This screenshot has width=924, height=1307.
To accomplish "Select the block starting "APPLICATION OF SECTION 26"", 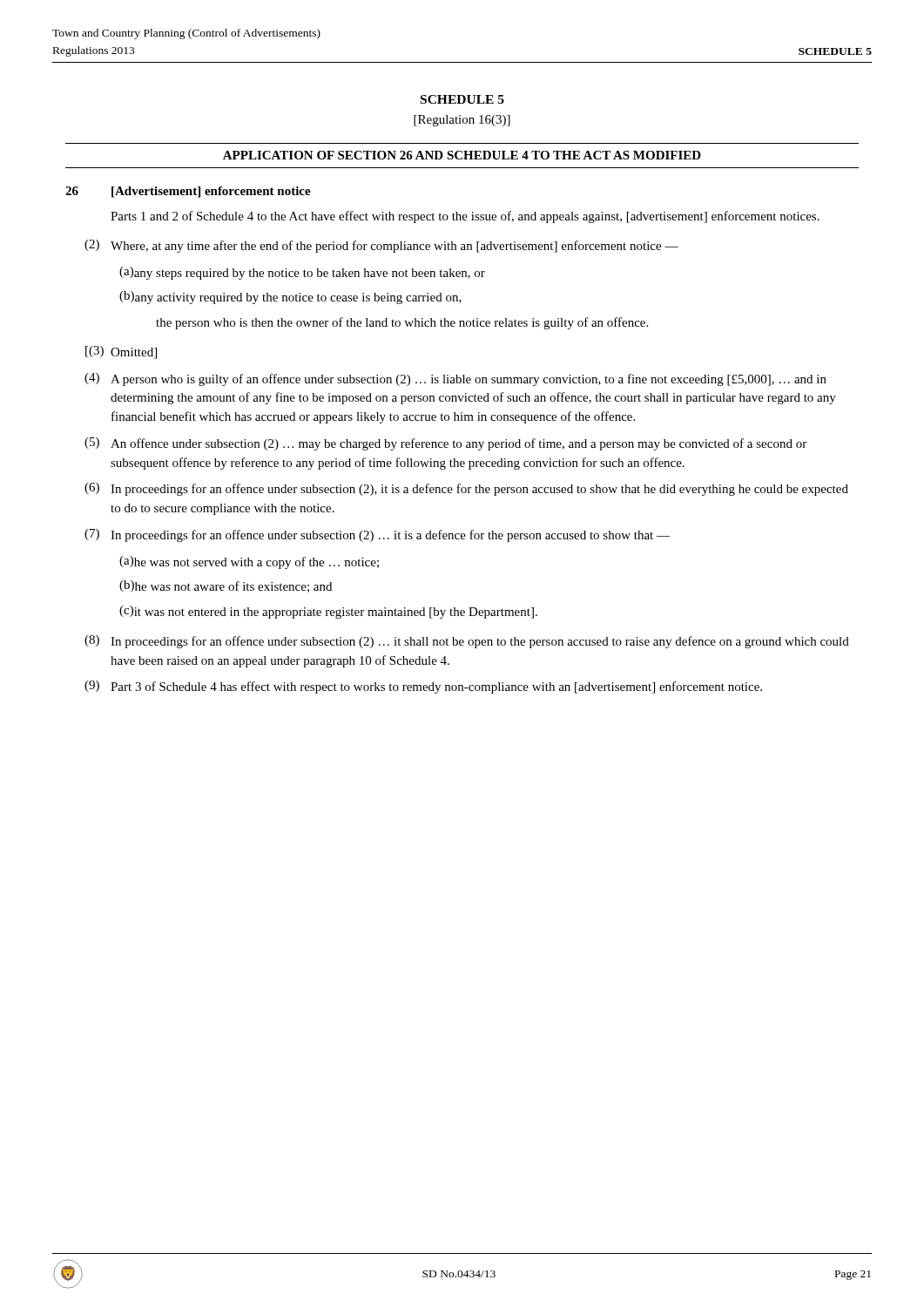I will tap(462, 155).
